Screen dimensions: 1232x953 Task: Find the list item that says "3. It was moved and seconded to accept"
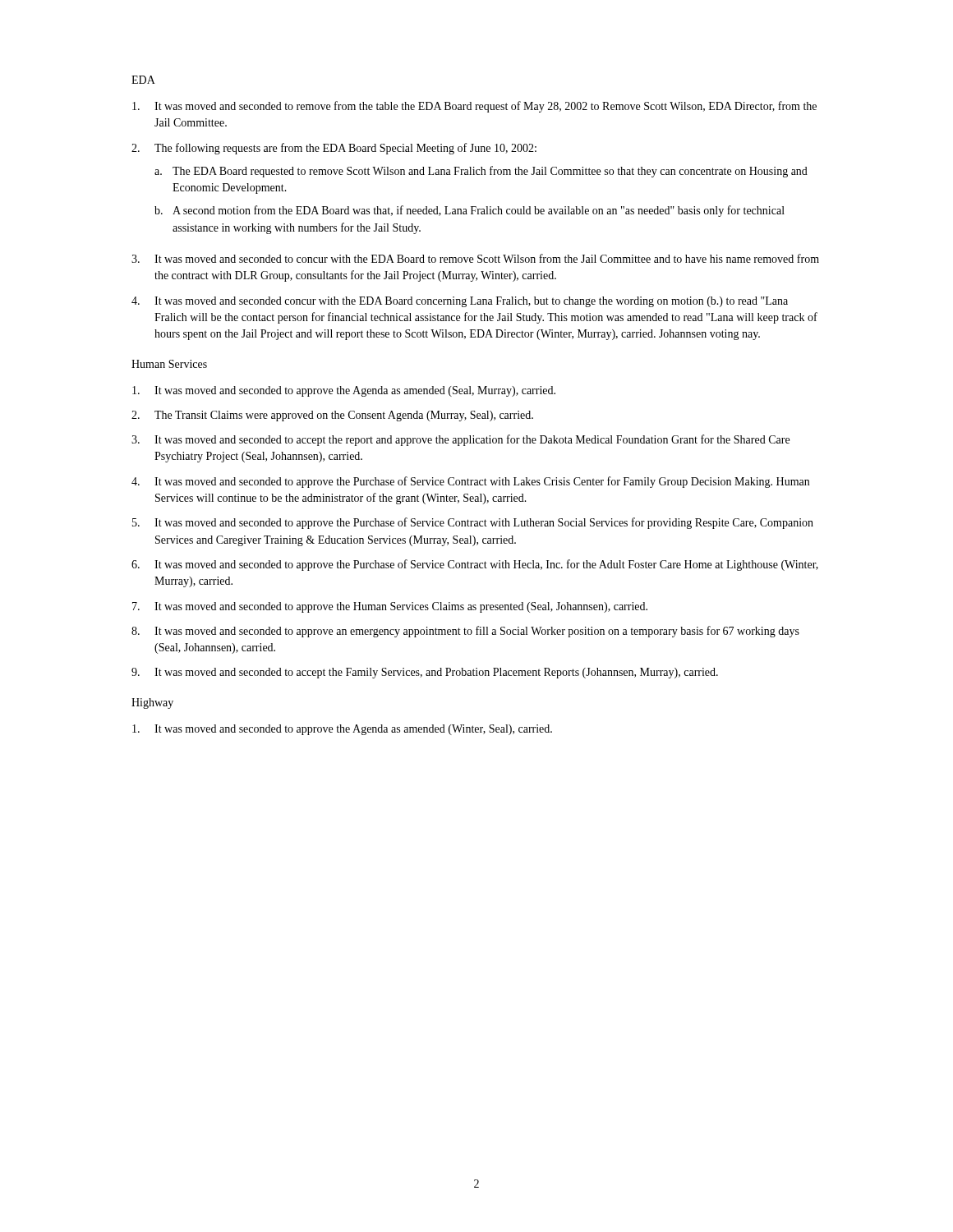[476, 449]
